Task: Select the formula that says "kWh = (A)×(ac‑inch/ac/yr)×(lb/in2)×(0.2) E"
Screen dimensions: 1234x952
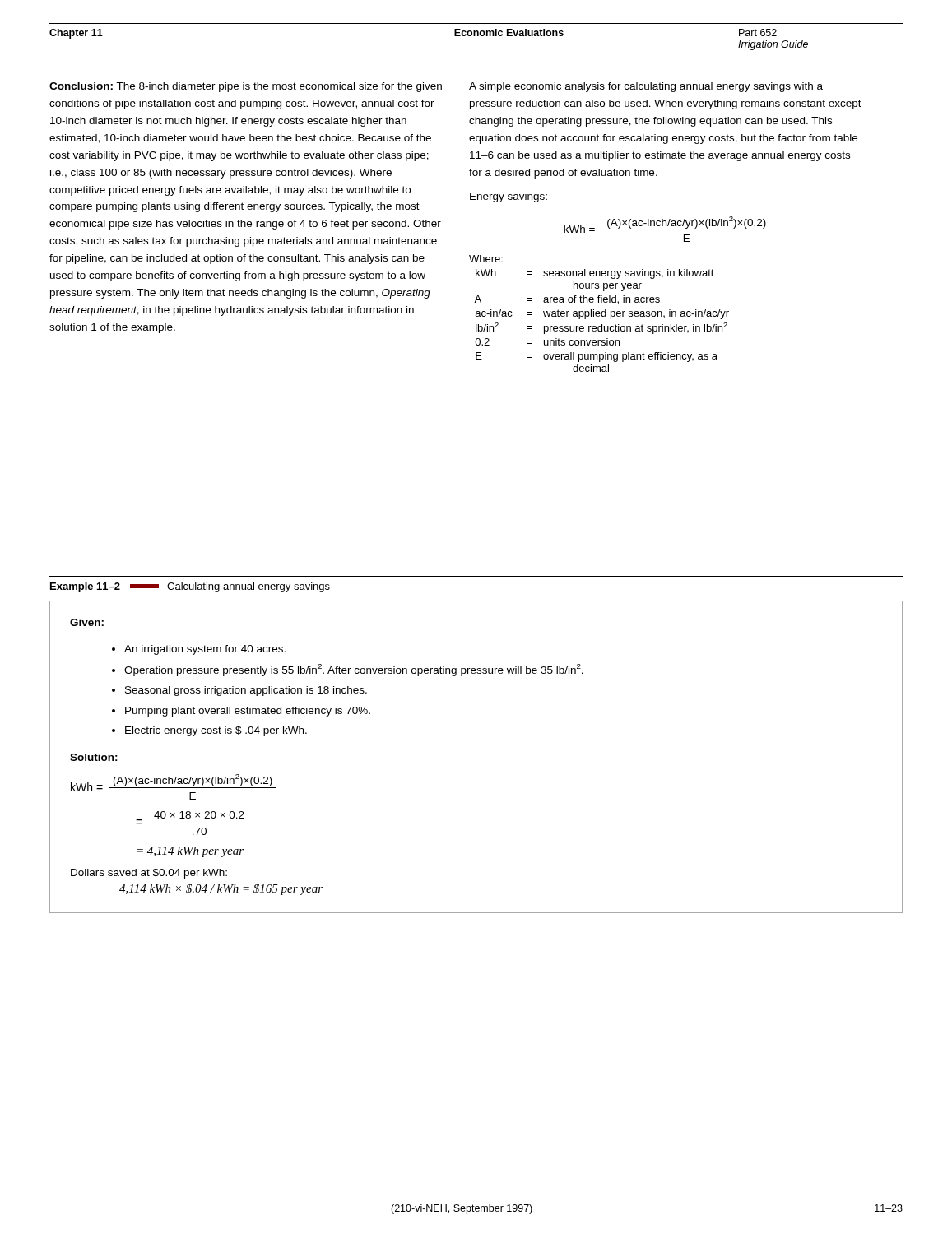Action: (x=173, y=787)
